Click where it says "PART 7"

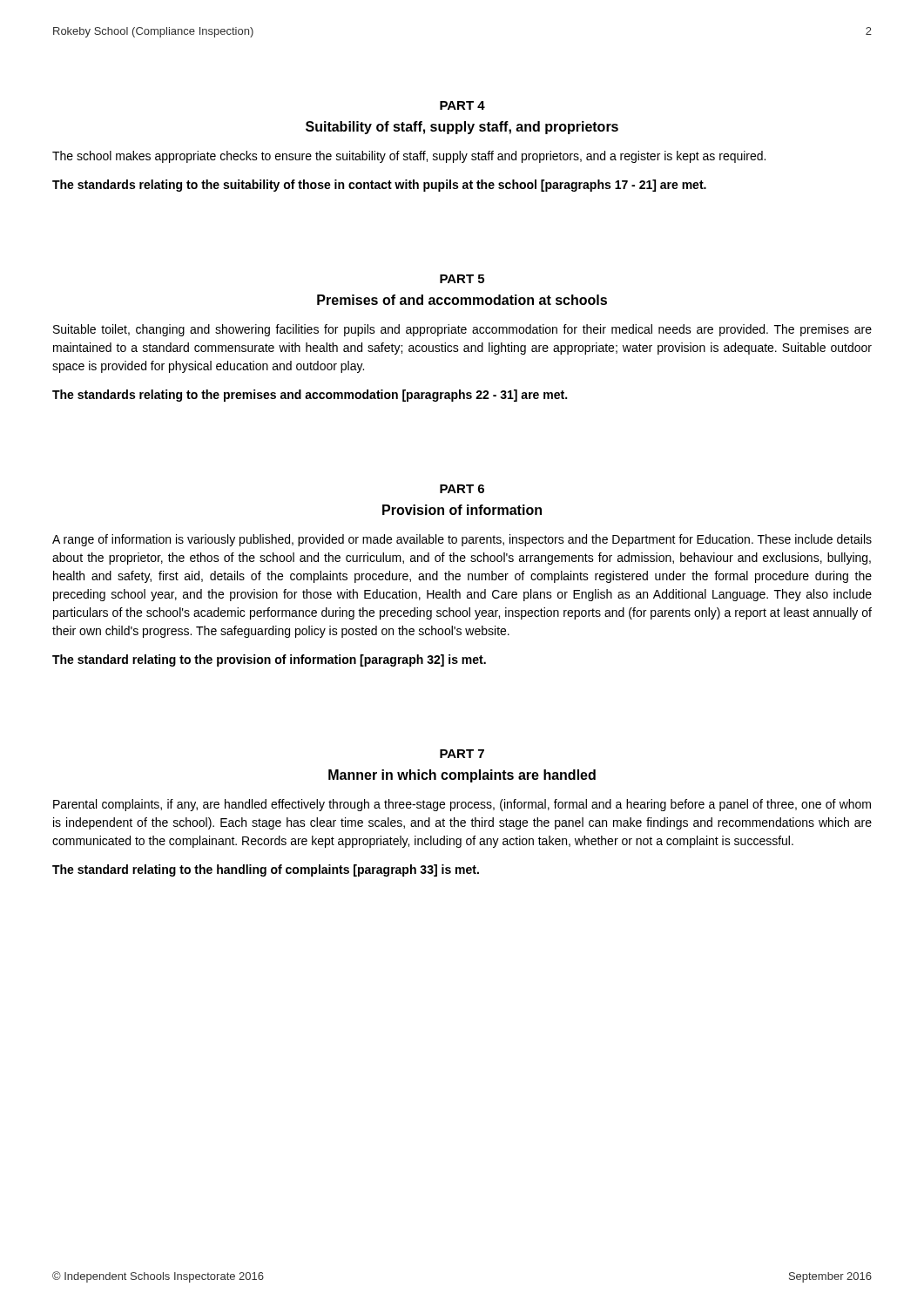tap(462, 753)
